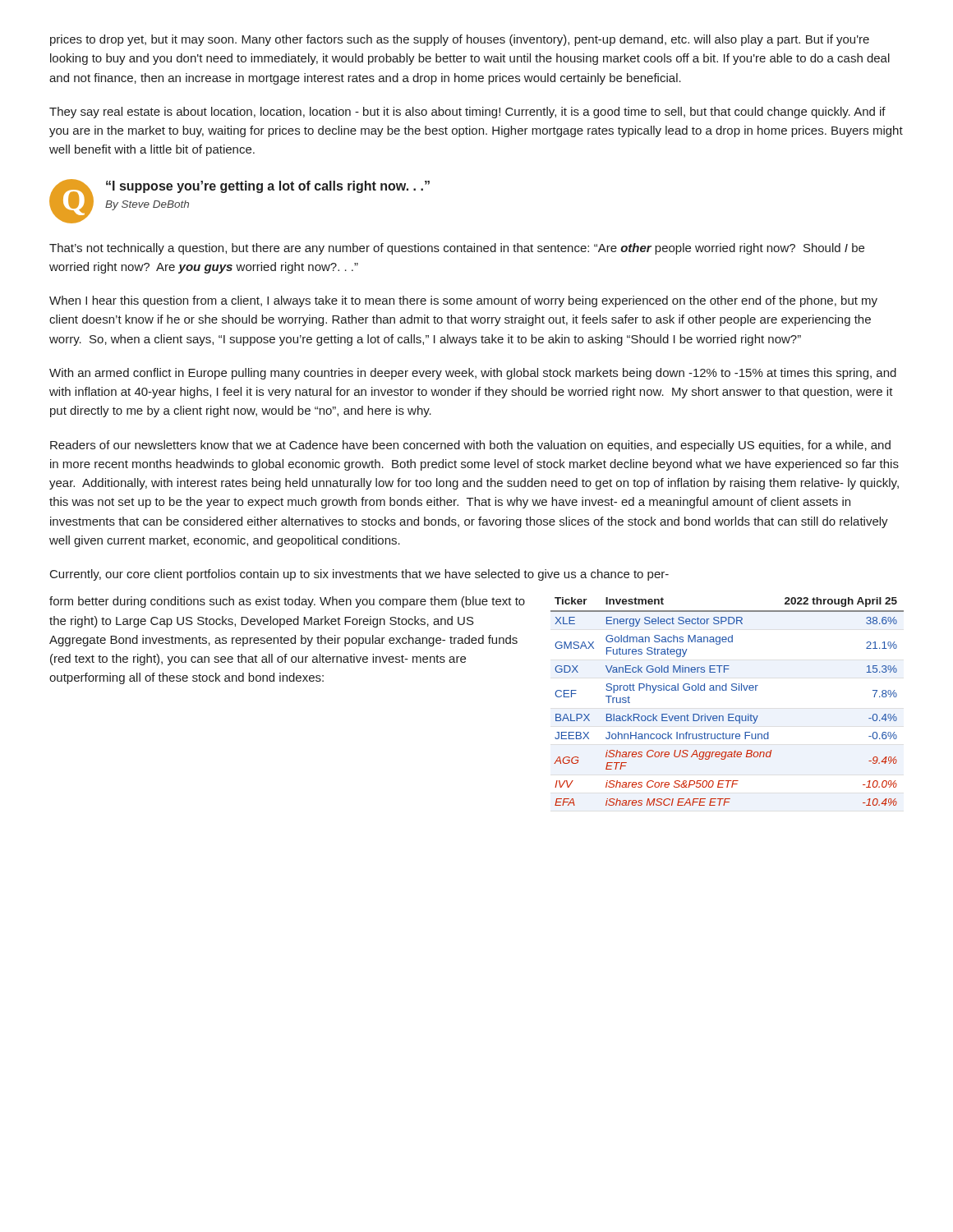
Task: Find the block on this page that starts "They say real estate is about location, location,"
Action: point(476,130)
